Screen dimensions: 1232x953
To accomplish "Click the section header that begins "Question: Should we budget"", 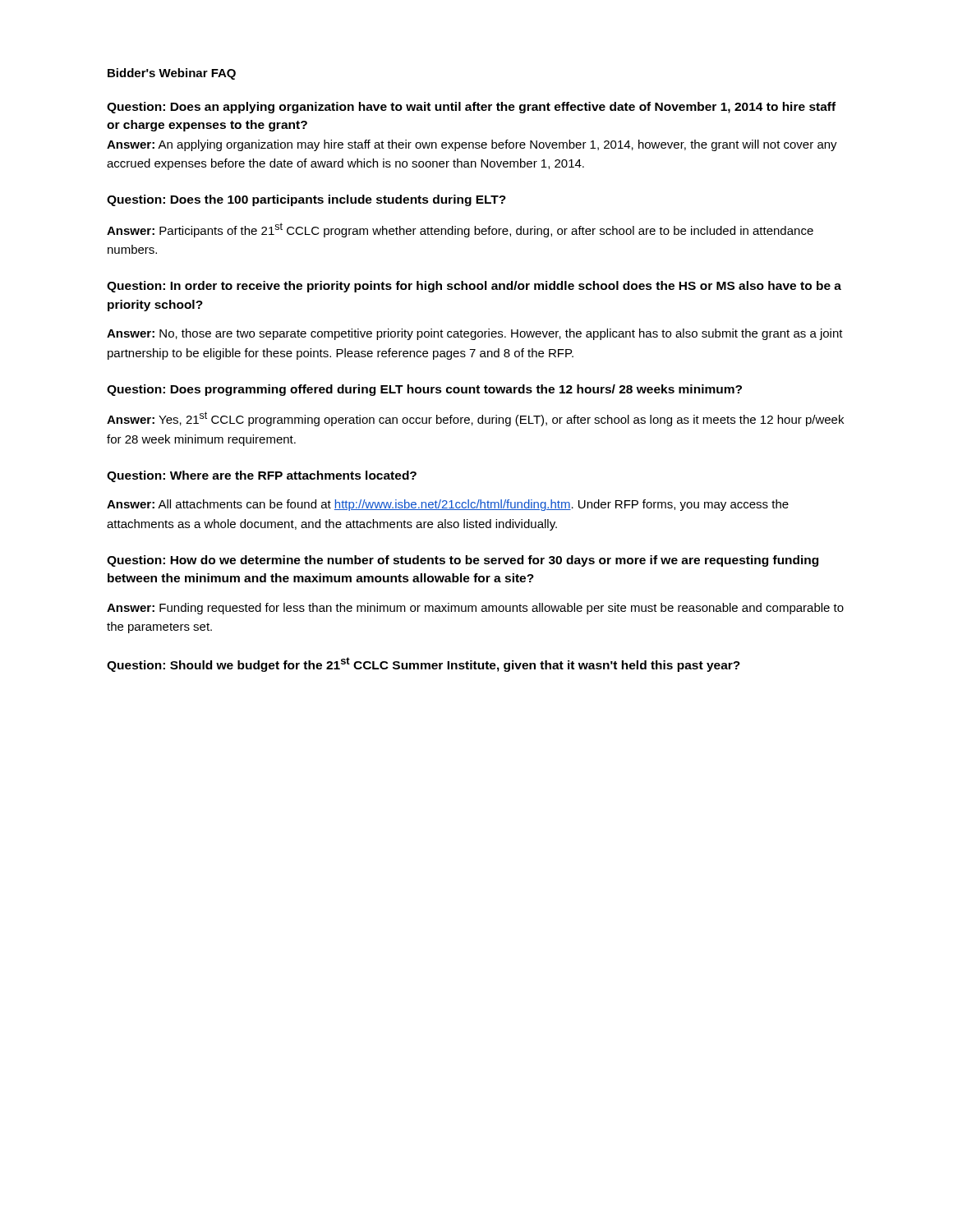I will tap(424, 663).
